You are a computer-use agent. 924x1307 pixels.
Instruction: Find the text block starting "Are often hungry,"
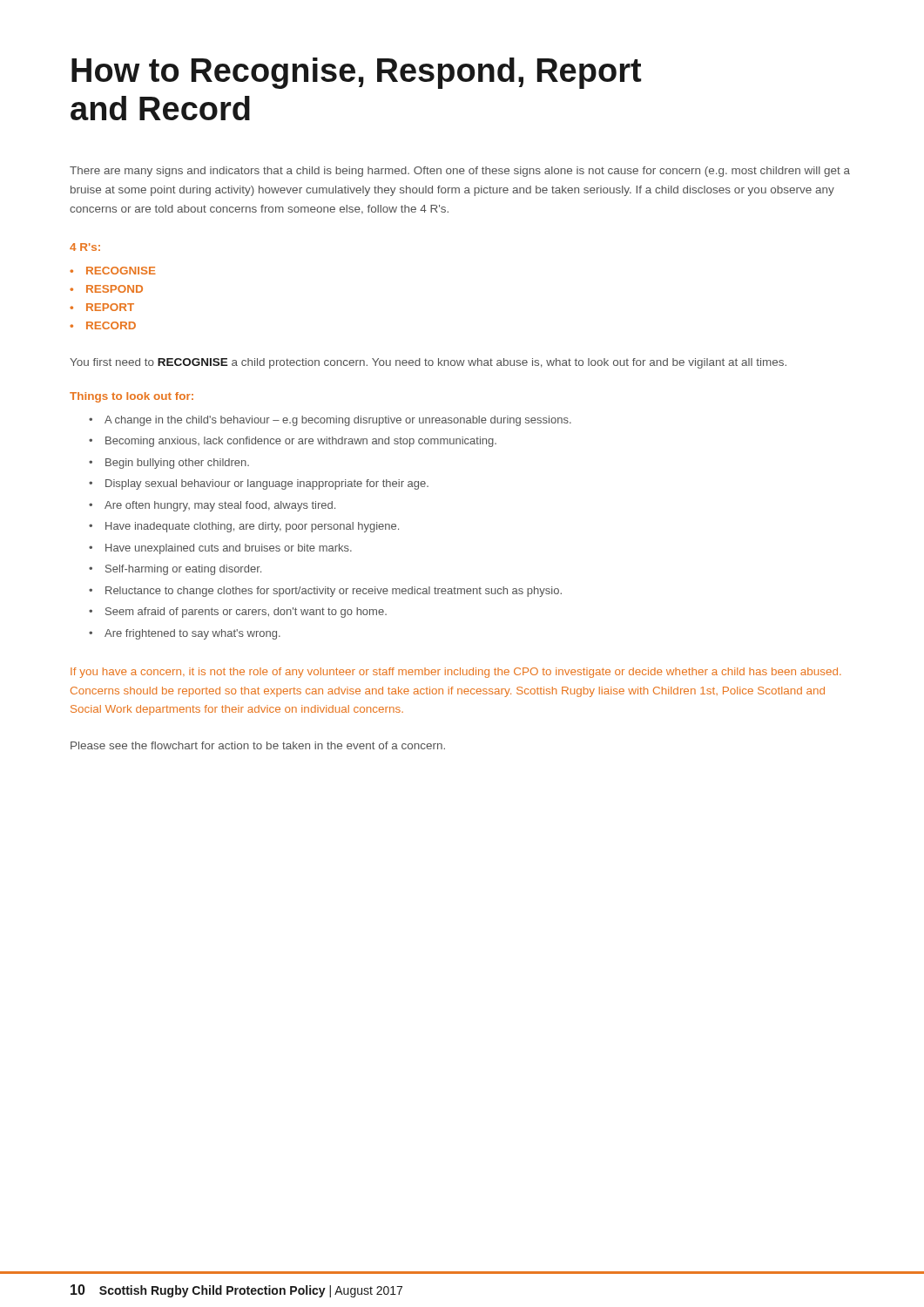click(221, 505)
